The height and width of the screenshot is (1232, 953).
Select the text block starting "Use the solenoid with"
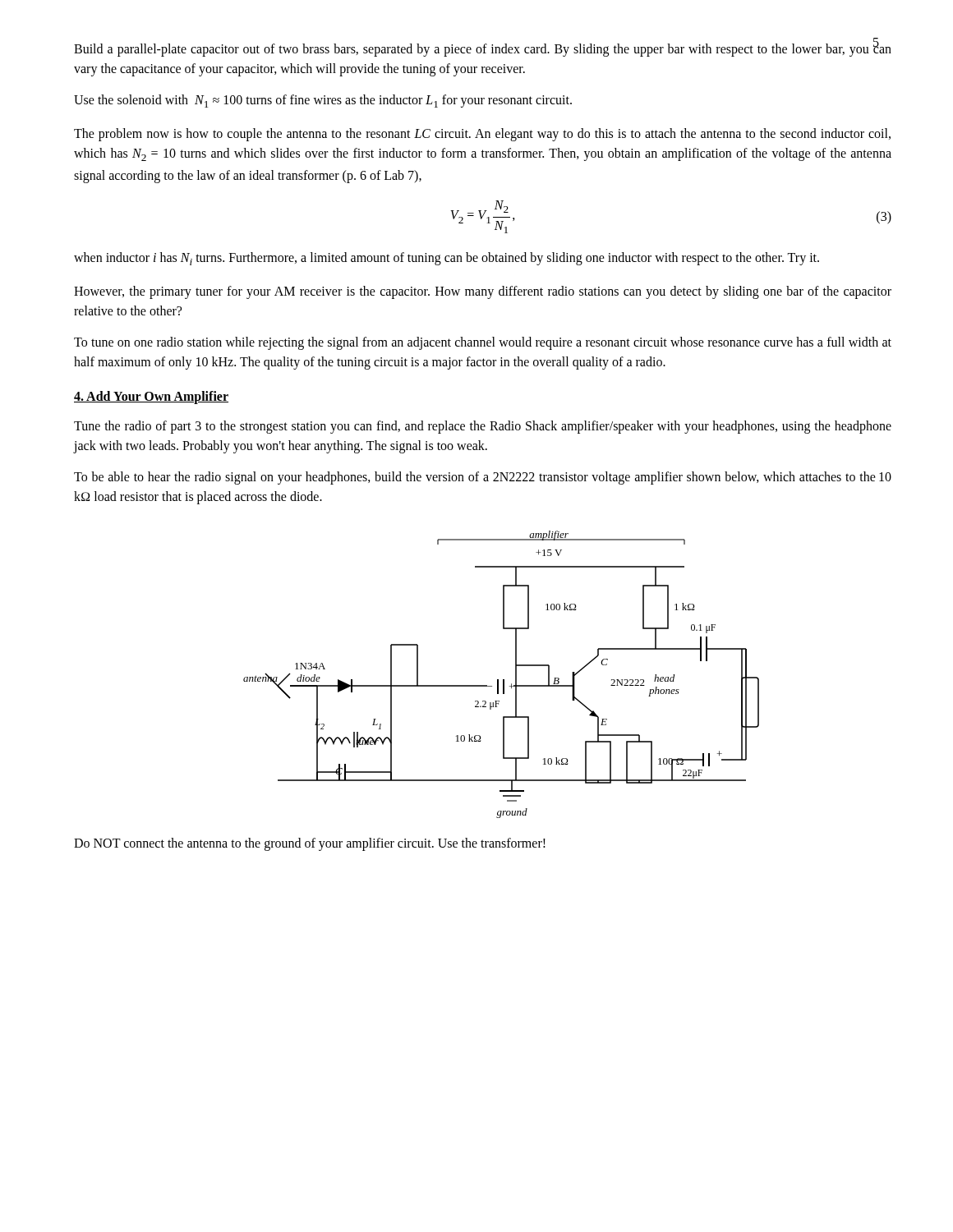pos(483,101)
